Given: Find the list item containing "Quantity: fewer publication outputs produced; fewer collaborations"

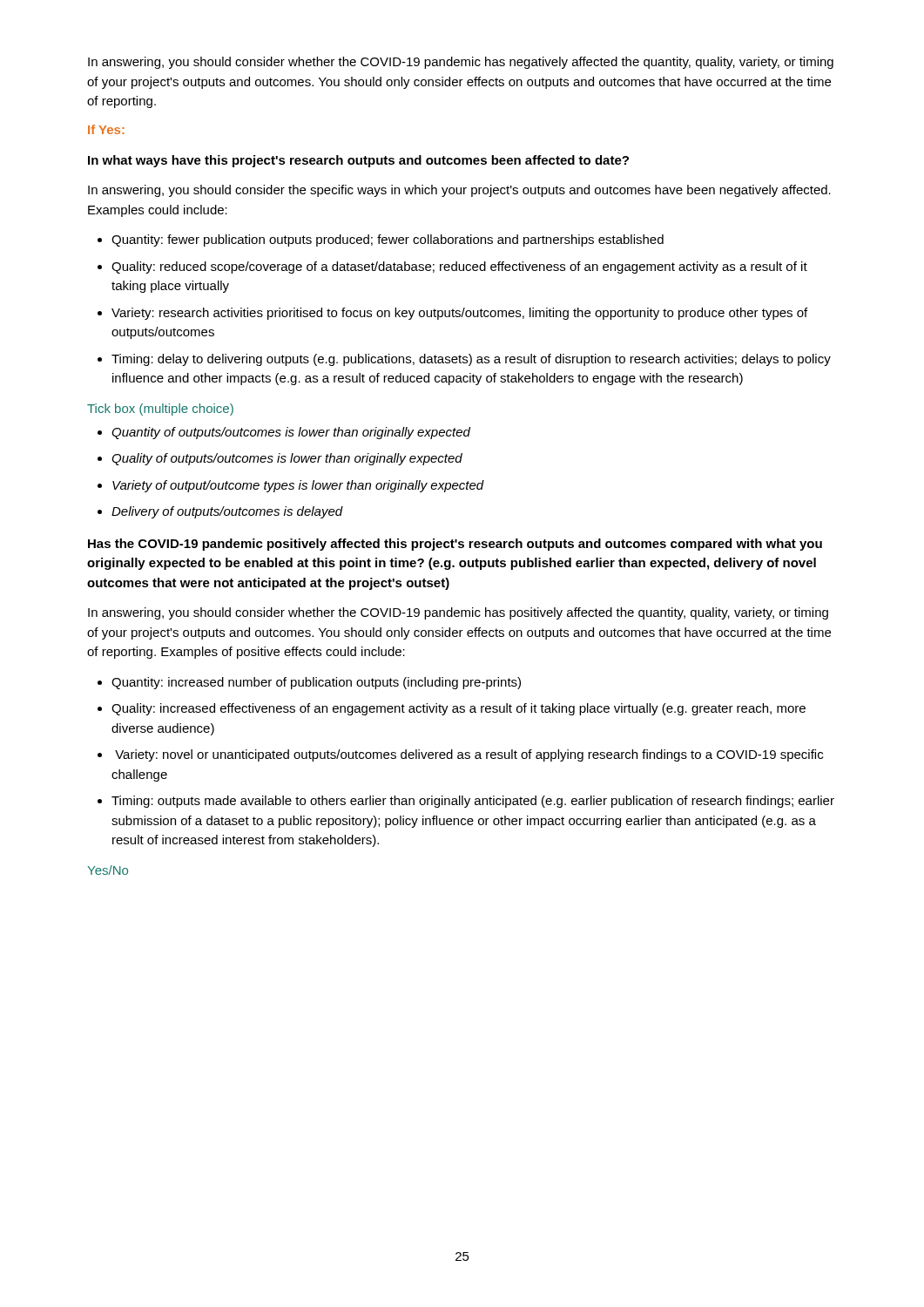Looking at the screenshot, I should (388, 239).
